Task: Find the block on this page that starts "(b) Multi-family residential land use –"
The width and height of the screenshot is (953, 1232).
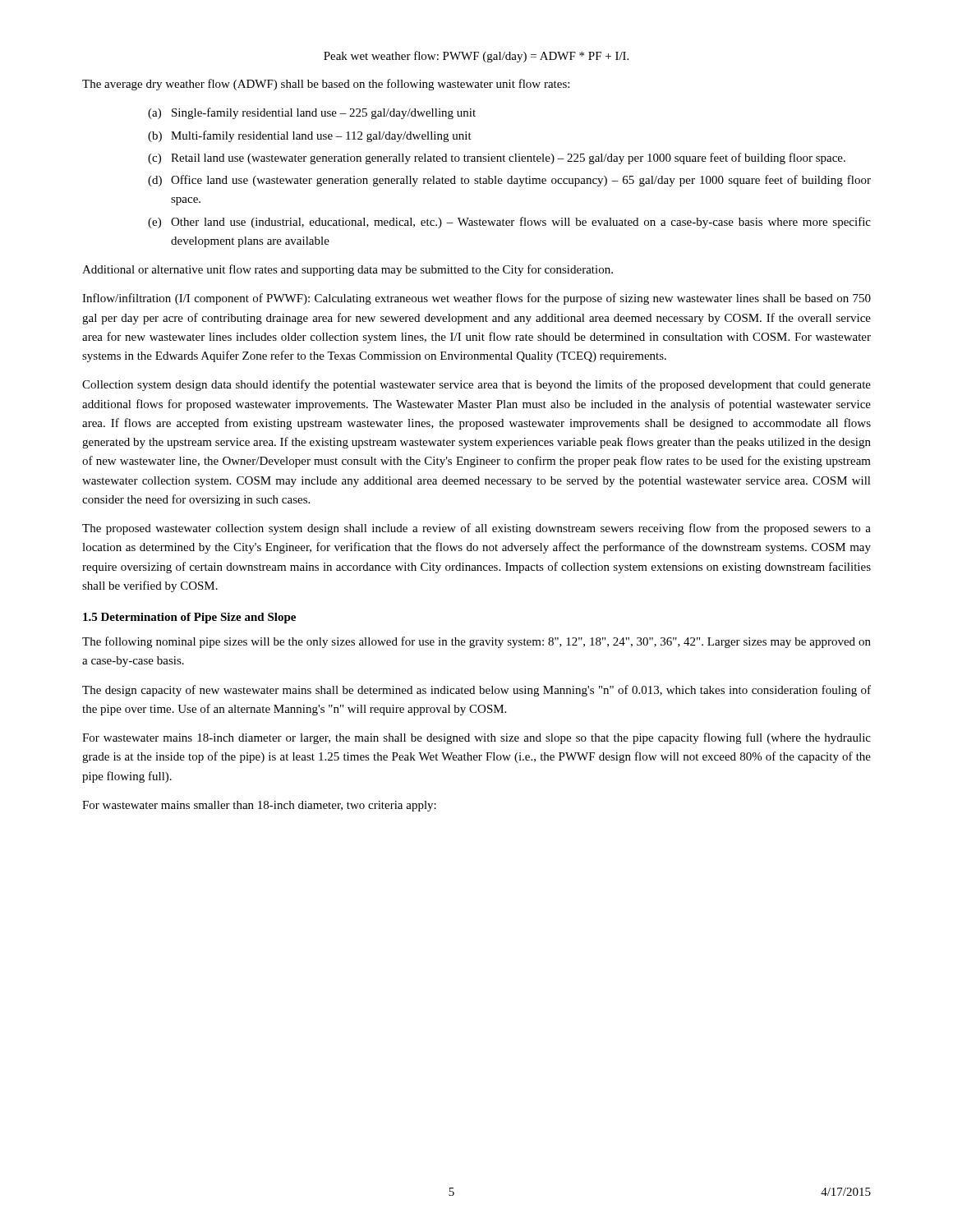Action: (x=310, y=136)
